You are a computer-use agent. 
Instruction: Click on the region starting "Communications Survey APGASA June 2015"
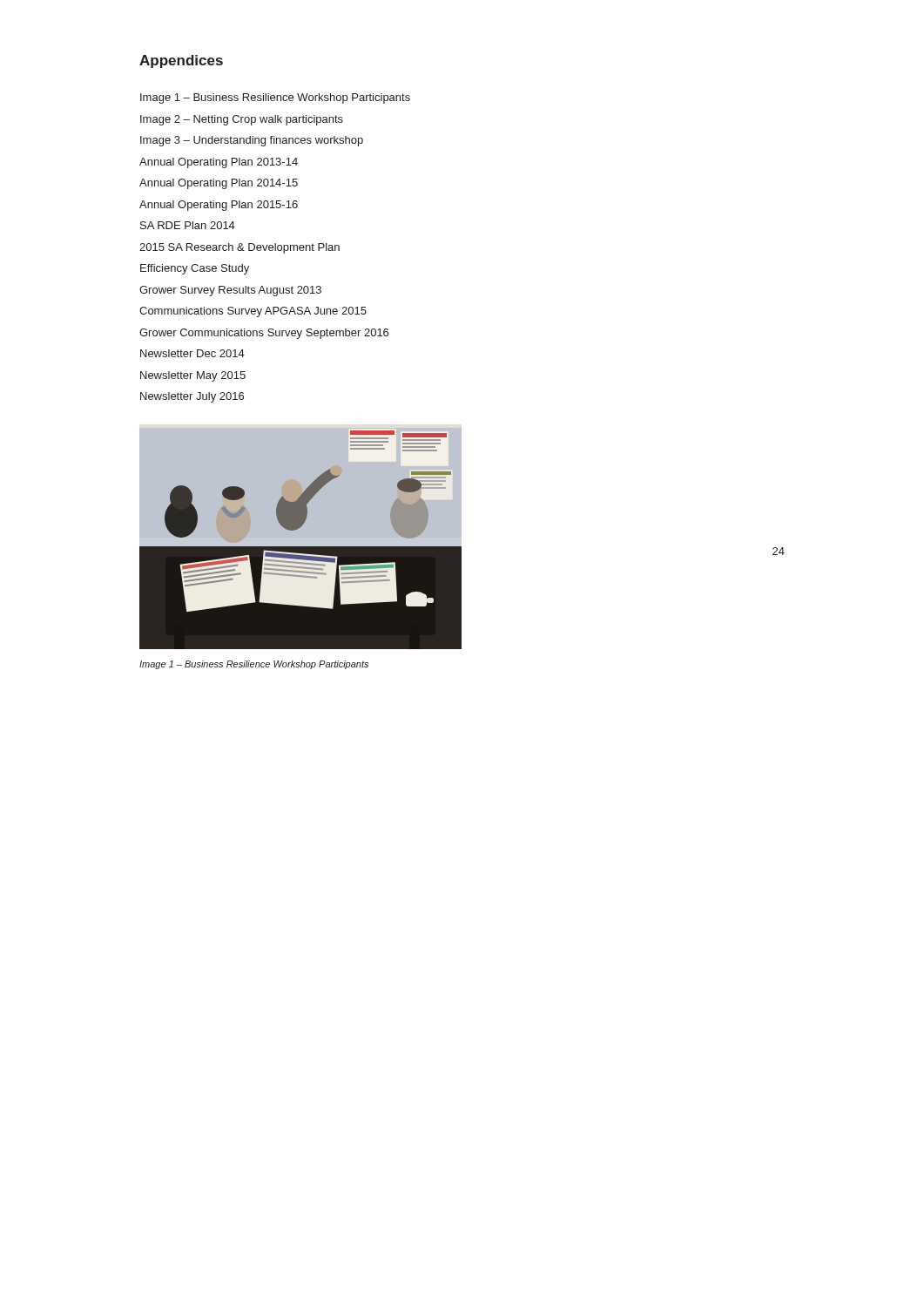[253, 311]
